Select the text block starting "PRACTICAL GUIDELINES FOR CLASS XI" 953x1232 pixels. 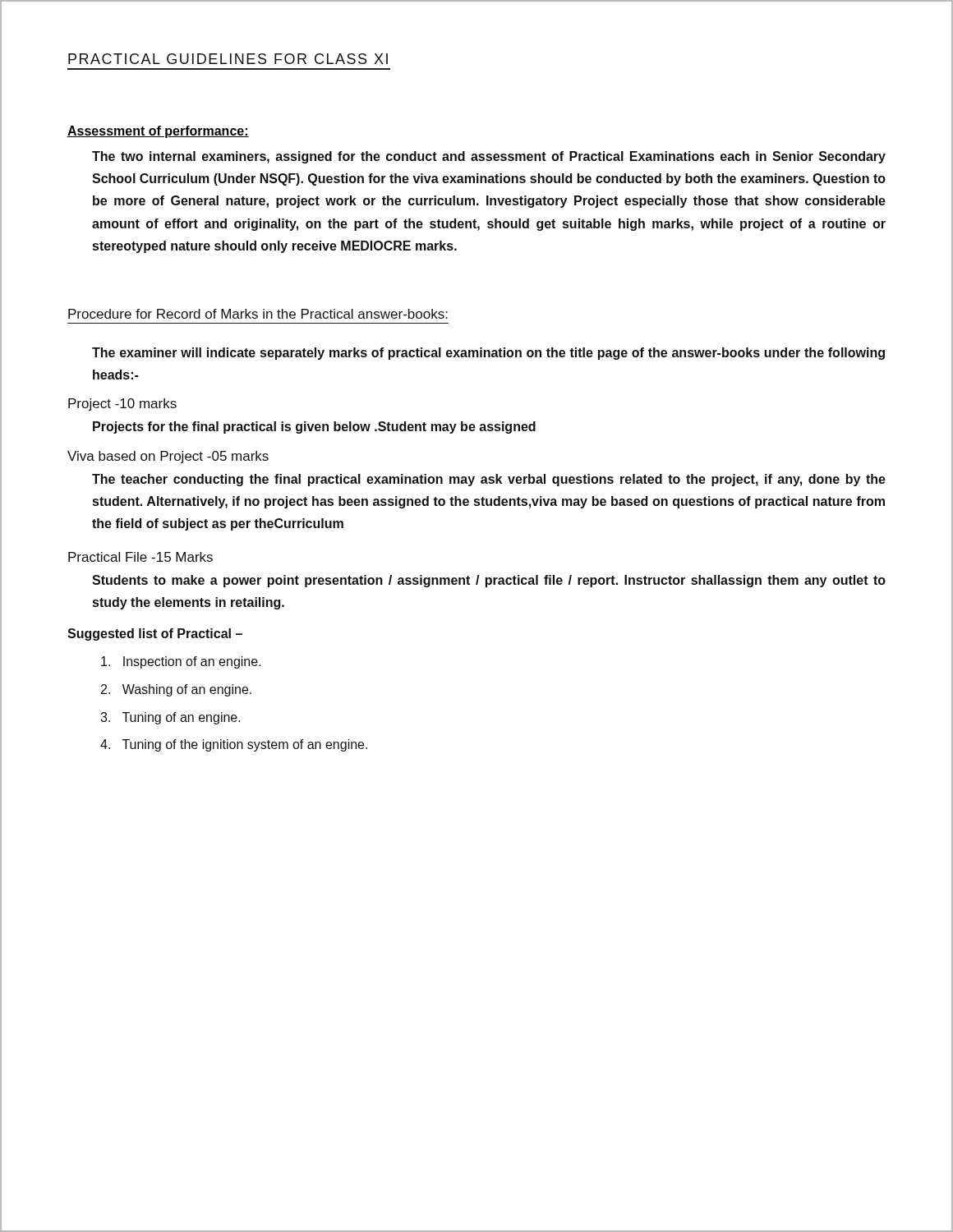tap(229, 60)
